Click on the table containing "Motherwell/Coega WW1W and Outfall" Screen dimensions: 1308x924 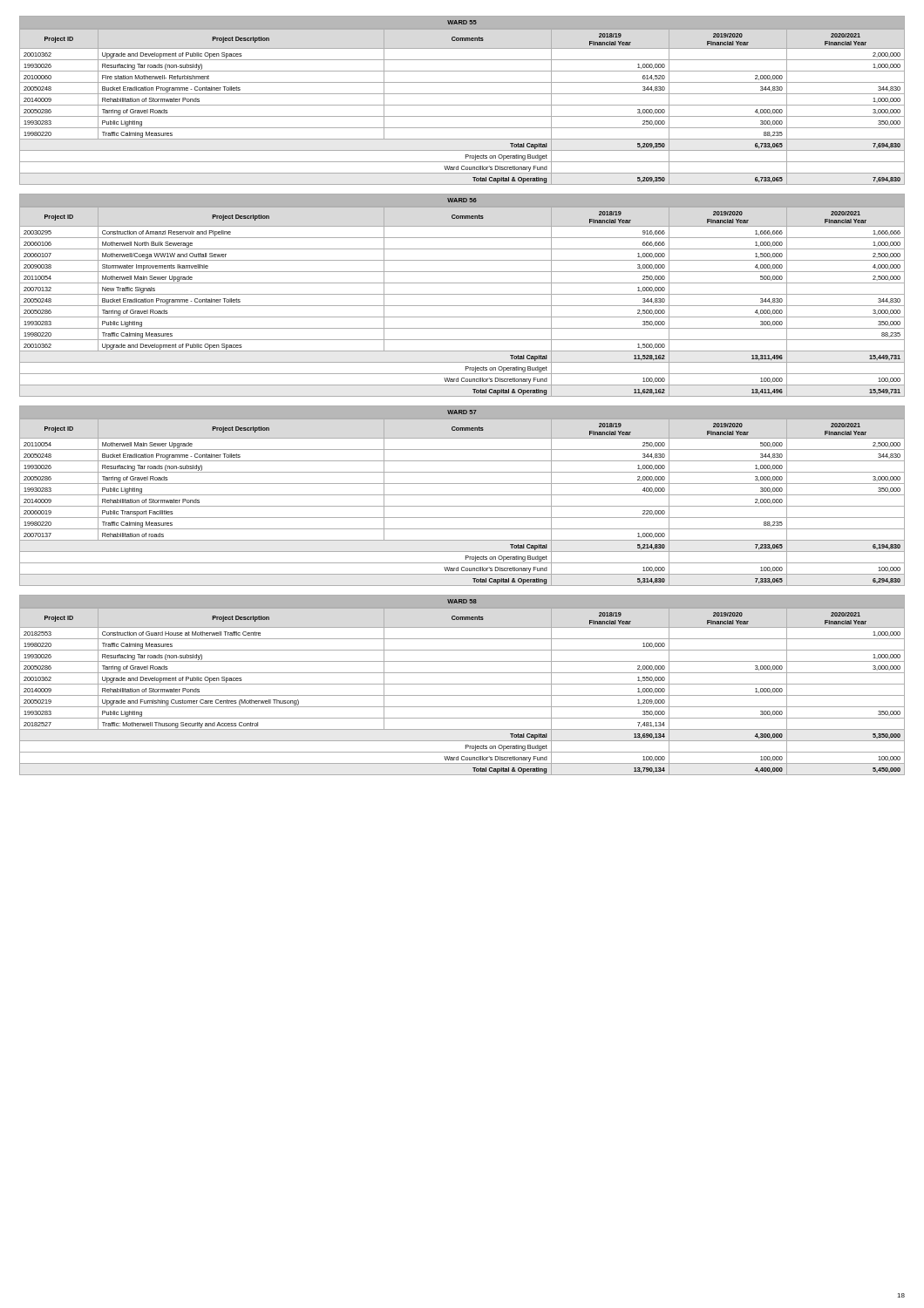pos(462,302)
